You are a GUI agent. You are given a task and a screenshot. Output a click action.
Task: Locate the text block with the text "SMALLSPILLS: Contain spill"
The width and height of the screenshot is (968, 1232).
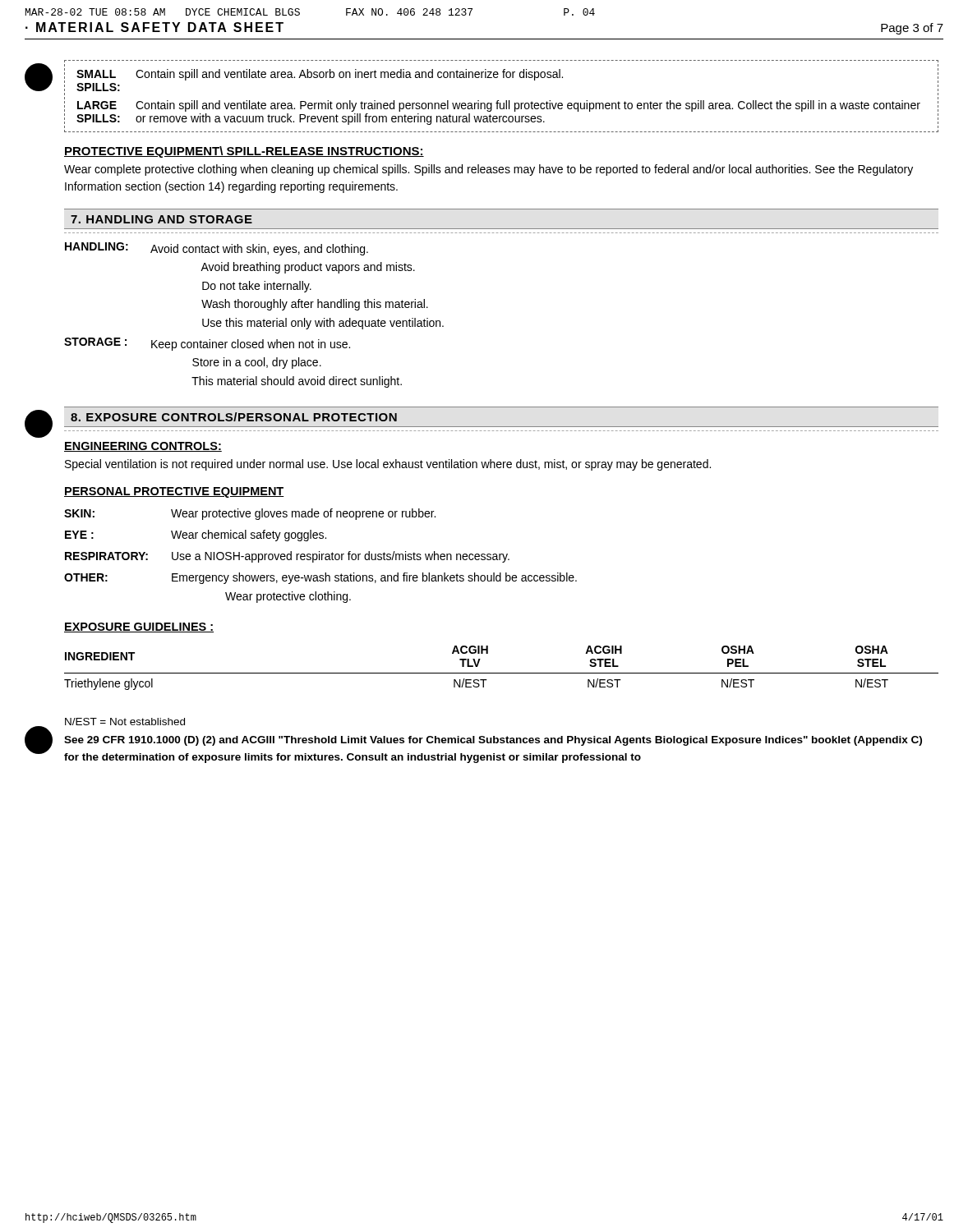tap(501, 81)
